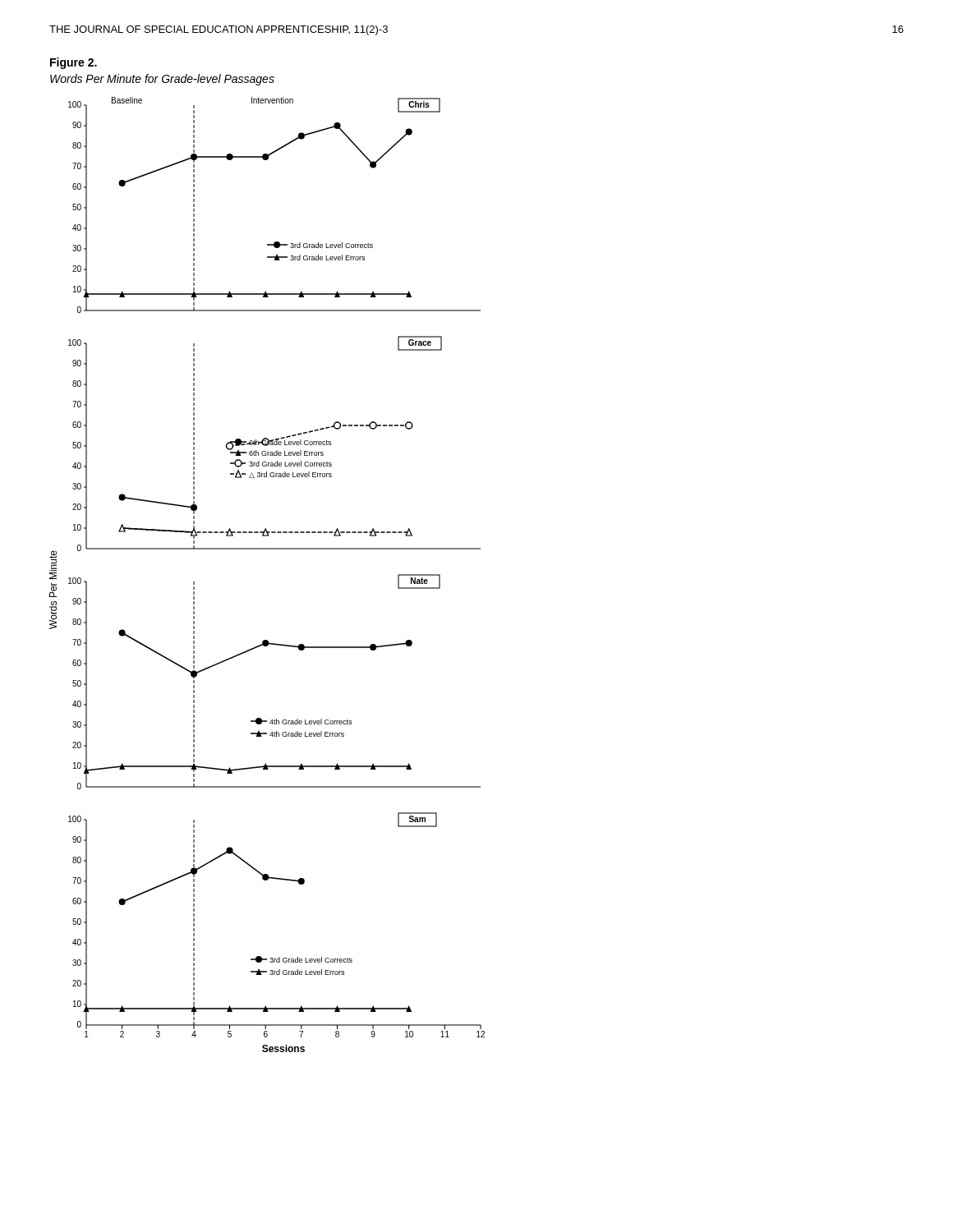Select a caption

click(162, 79)
